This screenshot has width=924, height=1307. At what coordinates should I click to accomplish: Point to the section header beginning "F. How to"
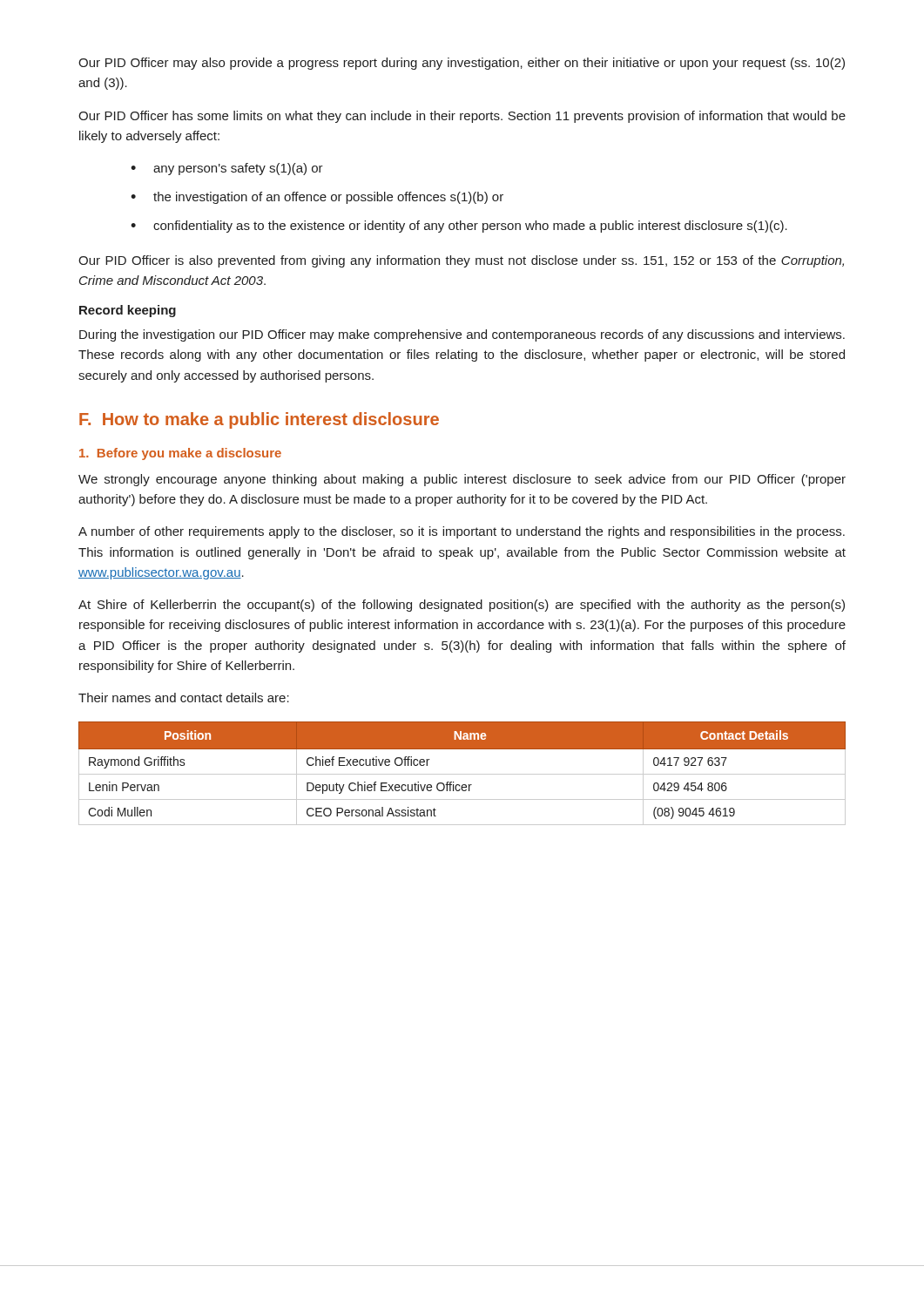click(259, 419)
